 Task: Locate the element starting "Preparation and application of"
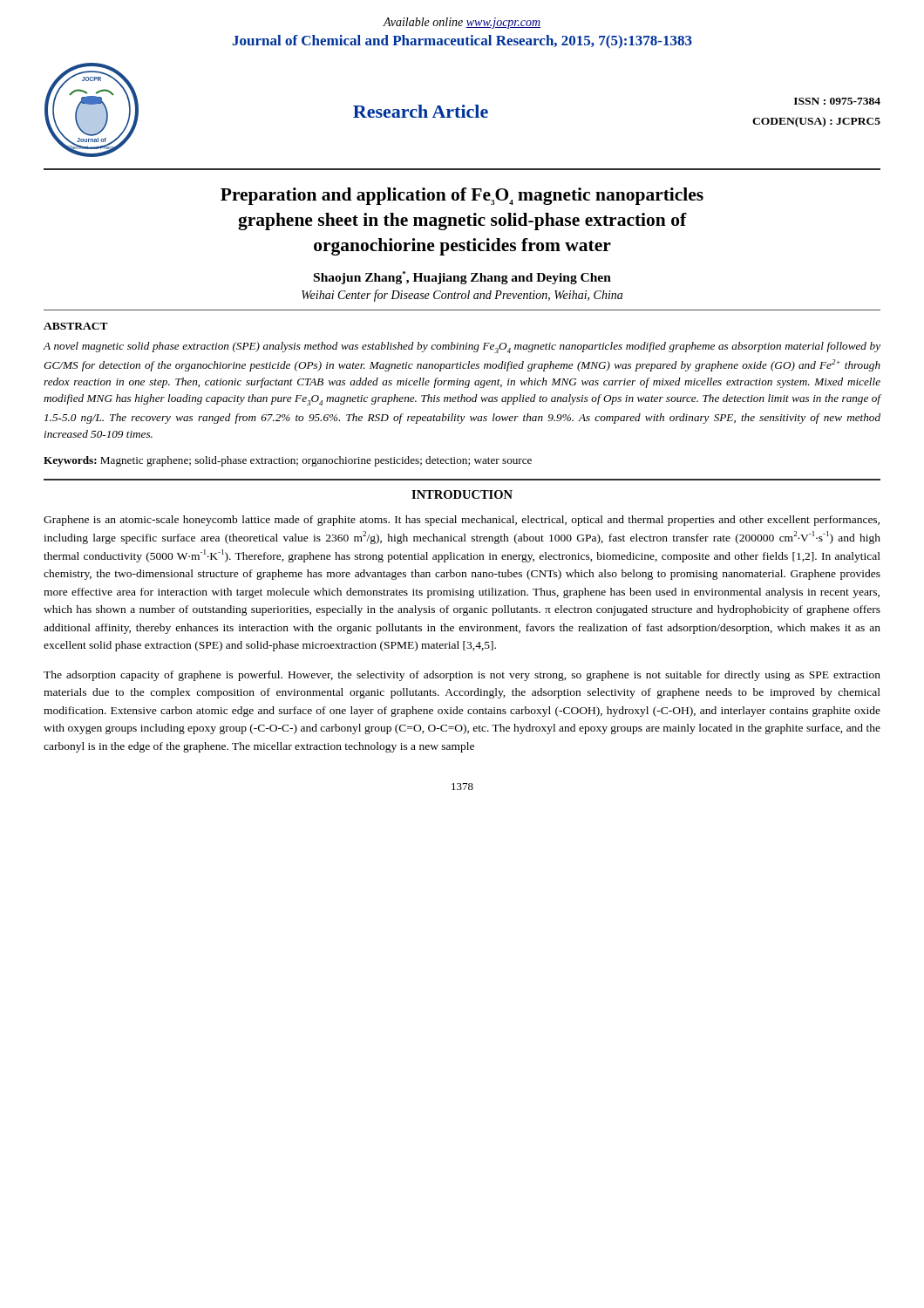point(462,220)
